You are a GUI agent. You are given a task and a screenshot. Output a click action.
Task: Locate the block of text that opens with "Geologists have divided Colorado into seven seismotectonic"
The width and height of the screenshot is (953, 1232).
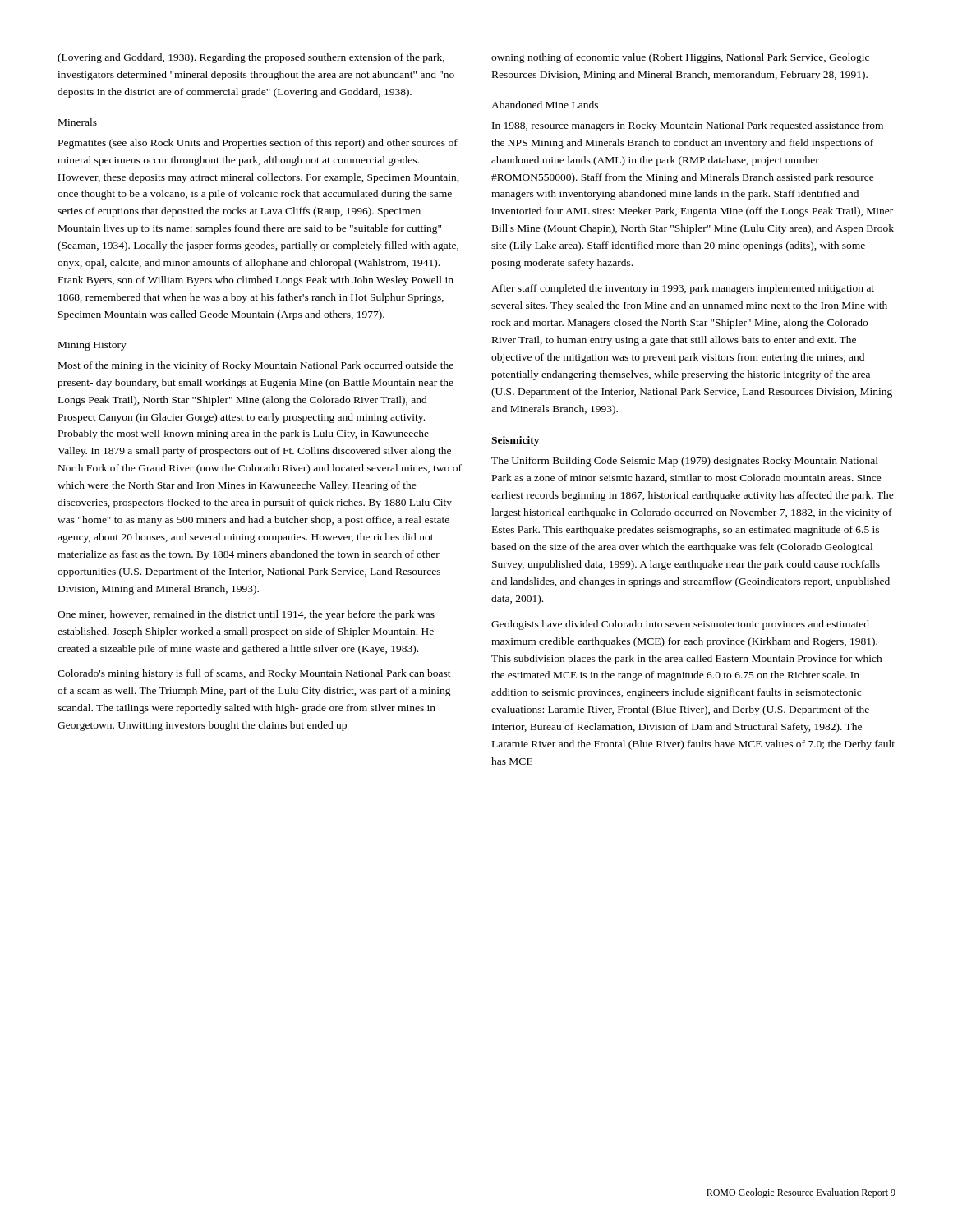693,693
